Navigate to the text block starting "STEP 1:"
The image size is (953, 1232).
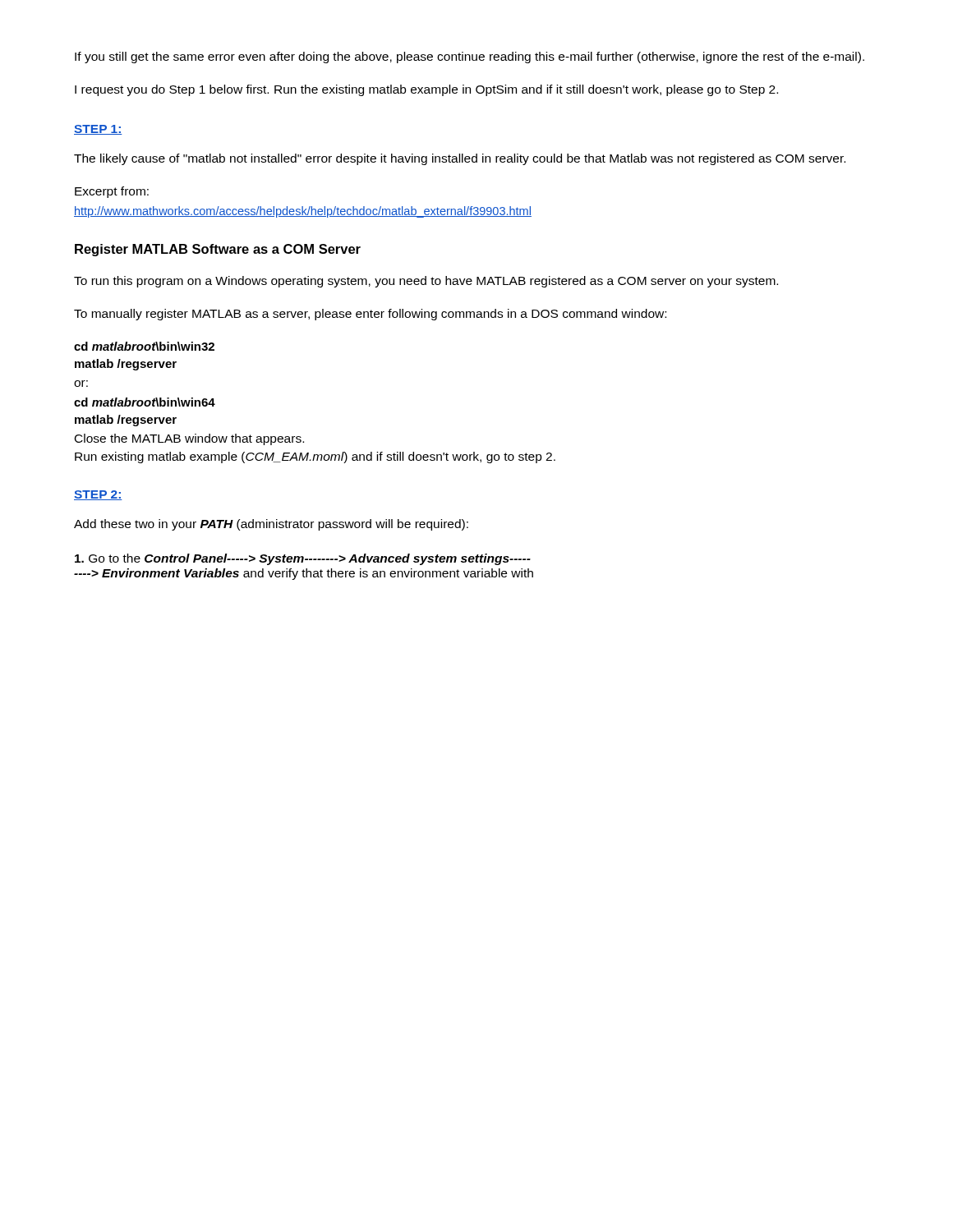(98, 129)
